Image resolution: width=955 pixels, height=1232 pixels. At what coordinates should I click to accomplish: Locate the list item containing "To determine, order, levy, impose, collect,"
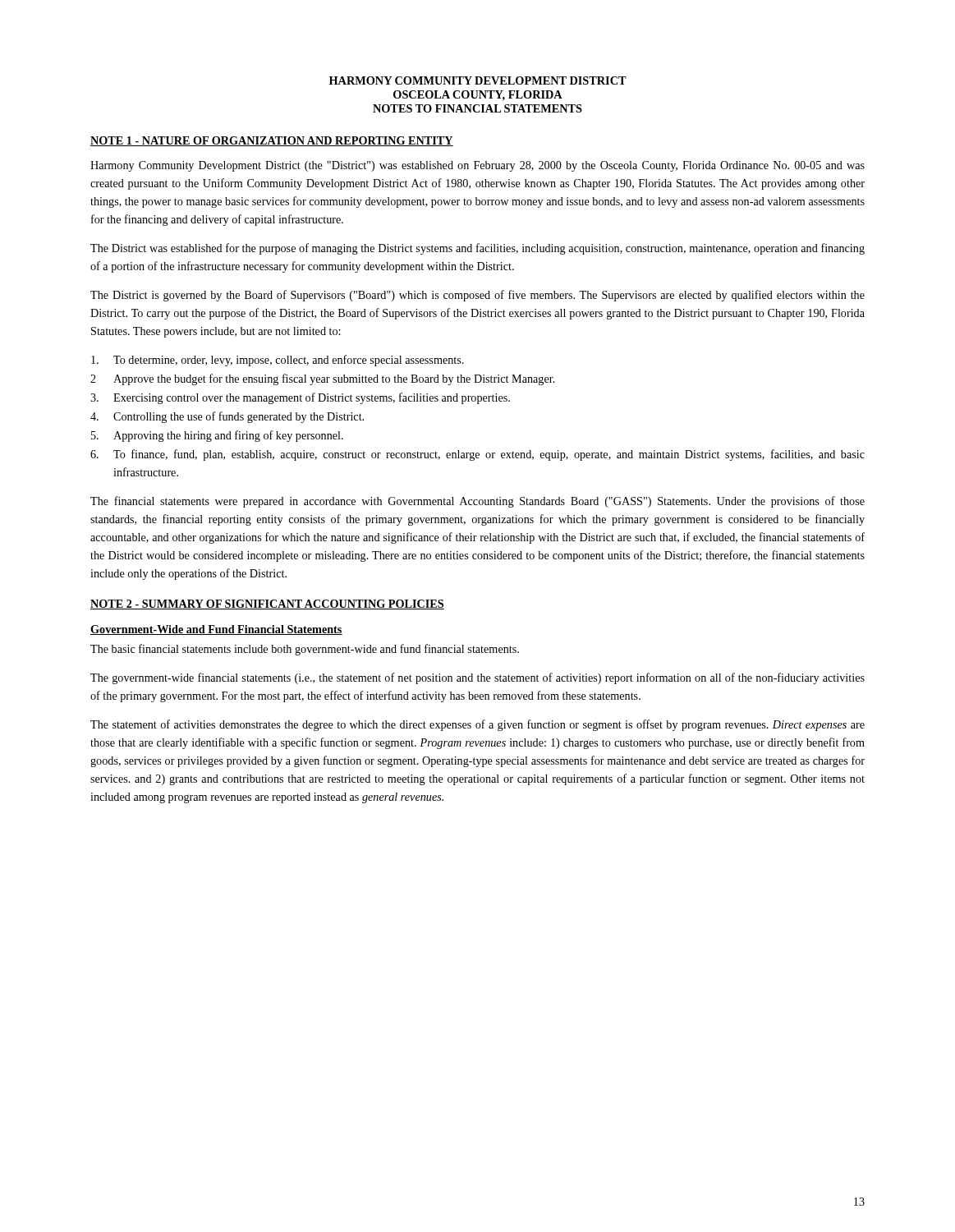click(x=278, y=361)
